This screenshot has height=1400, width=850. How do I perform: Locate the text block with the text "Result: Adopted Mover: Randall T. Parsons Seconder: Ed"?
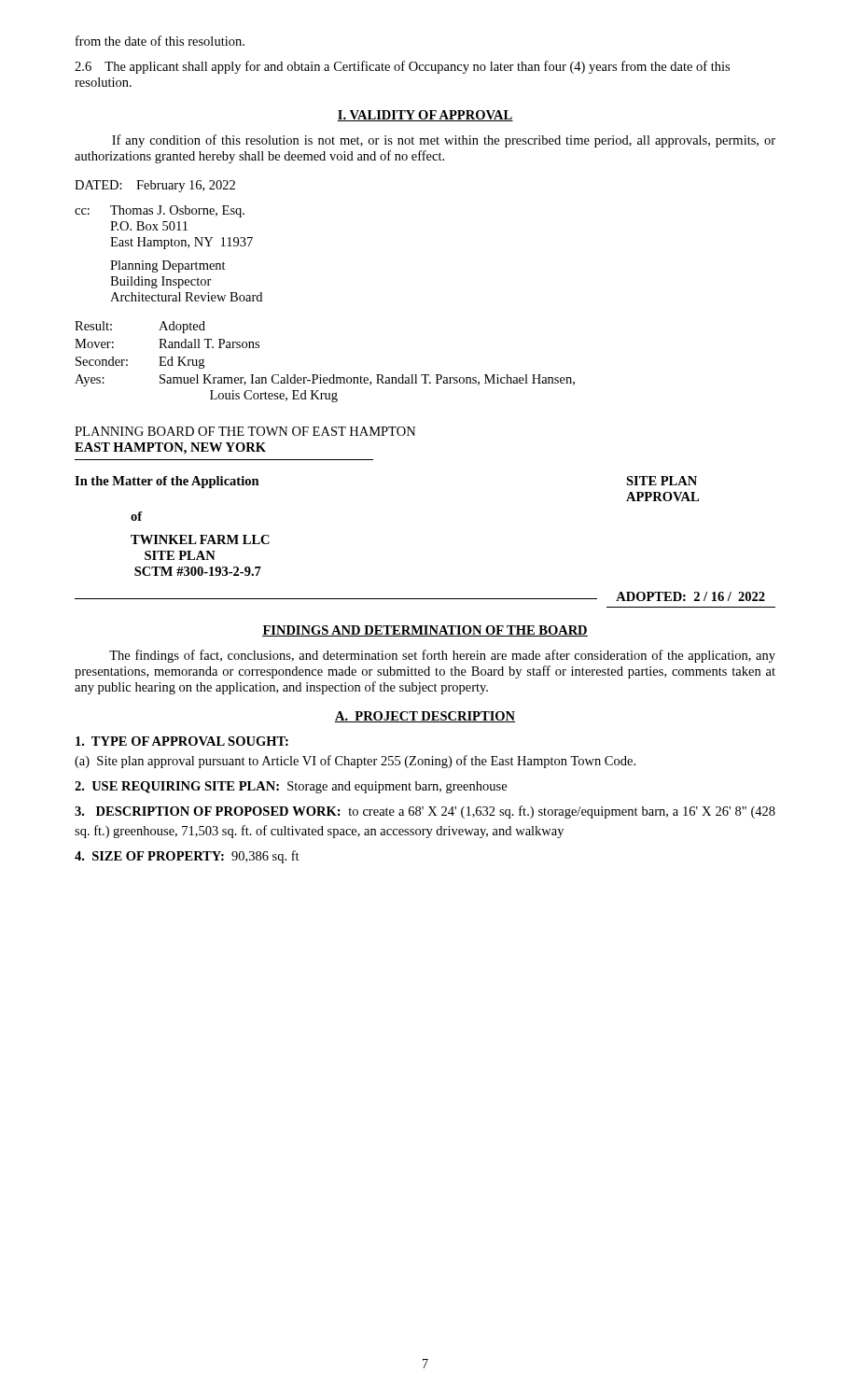(x=84, y=327)
